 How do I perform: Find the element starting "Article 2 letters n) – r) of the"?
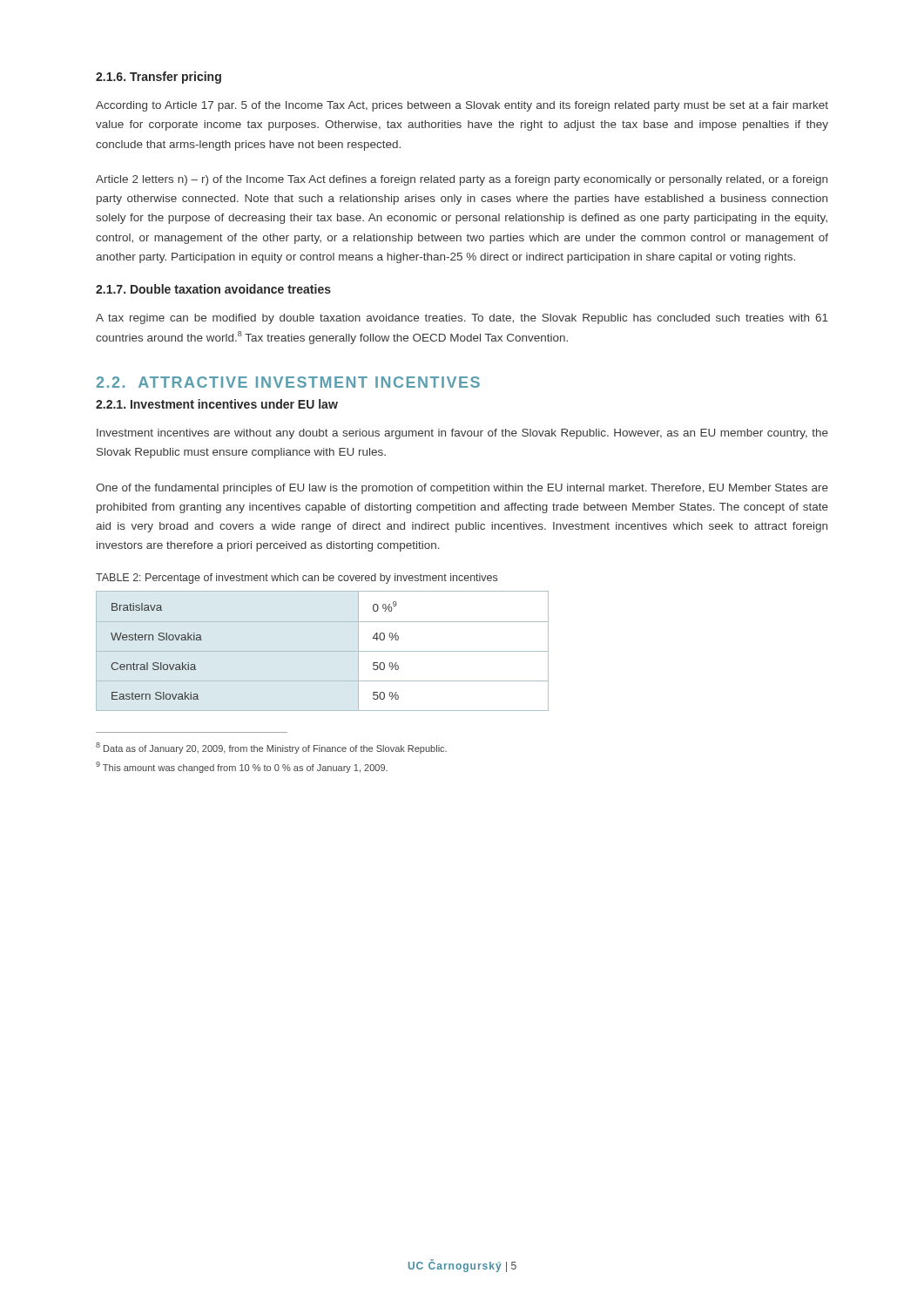(x=462, y=218)
